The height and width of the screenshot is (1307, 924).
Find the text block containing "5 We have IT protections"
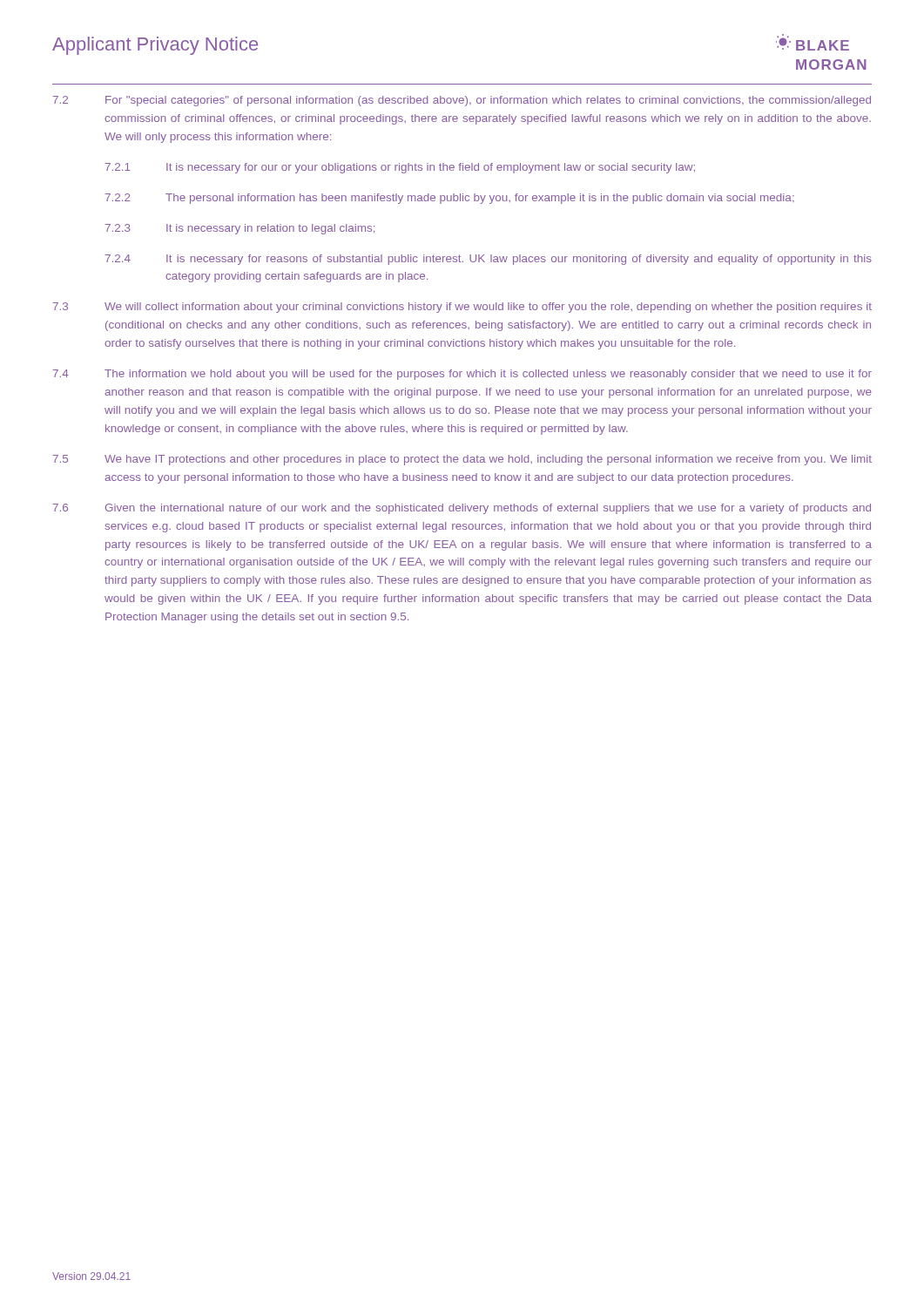pyautogui.click(x=462, y=469)
